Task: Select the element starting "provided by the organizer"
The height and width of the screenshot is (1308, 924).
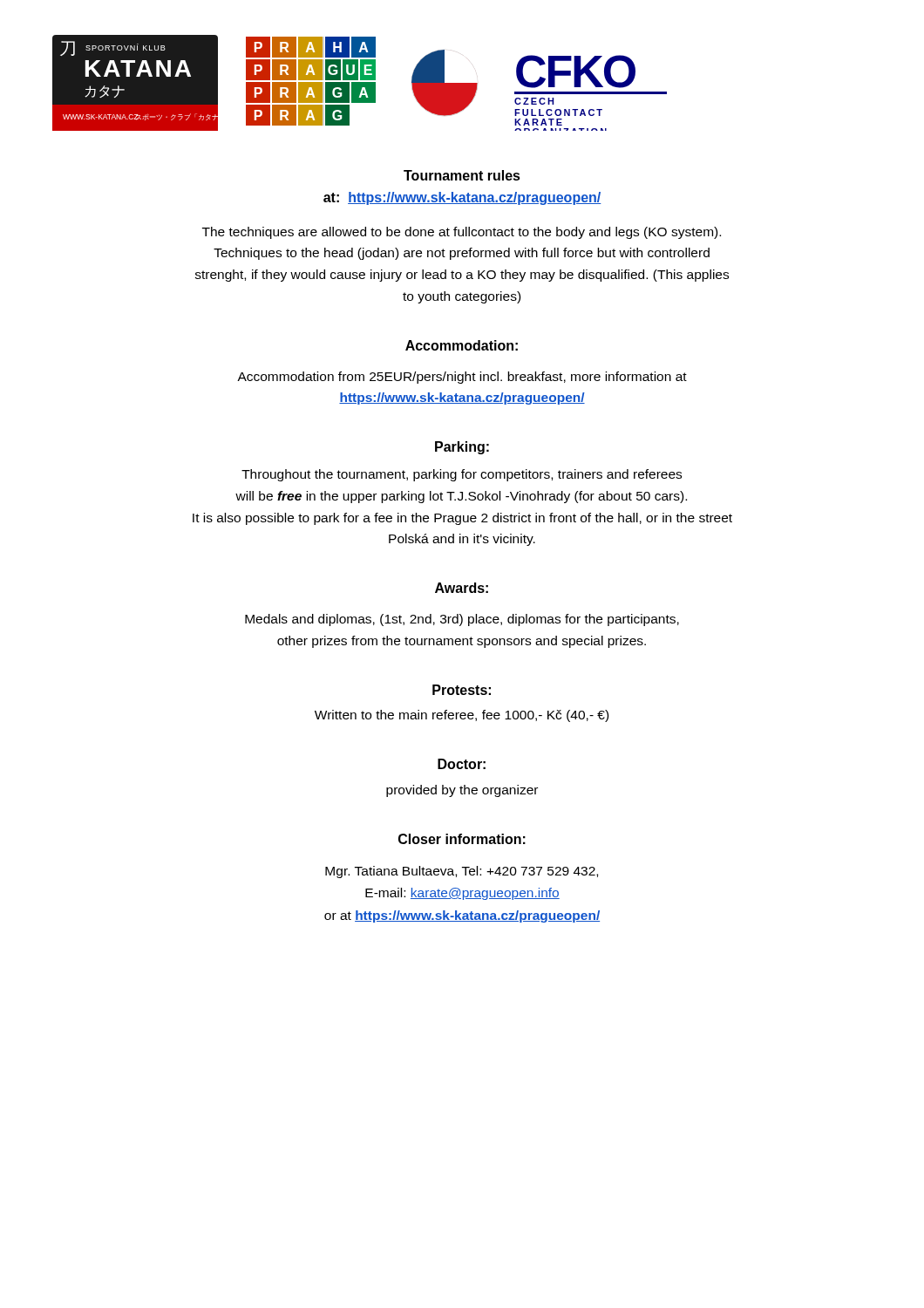Action: pyautogui.click(x=462, y=790)
